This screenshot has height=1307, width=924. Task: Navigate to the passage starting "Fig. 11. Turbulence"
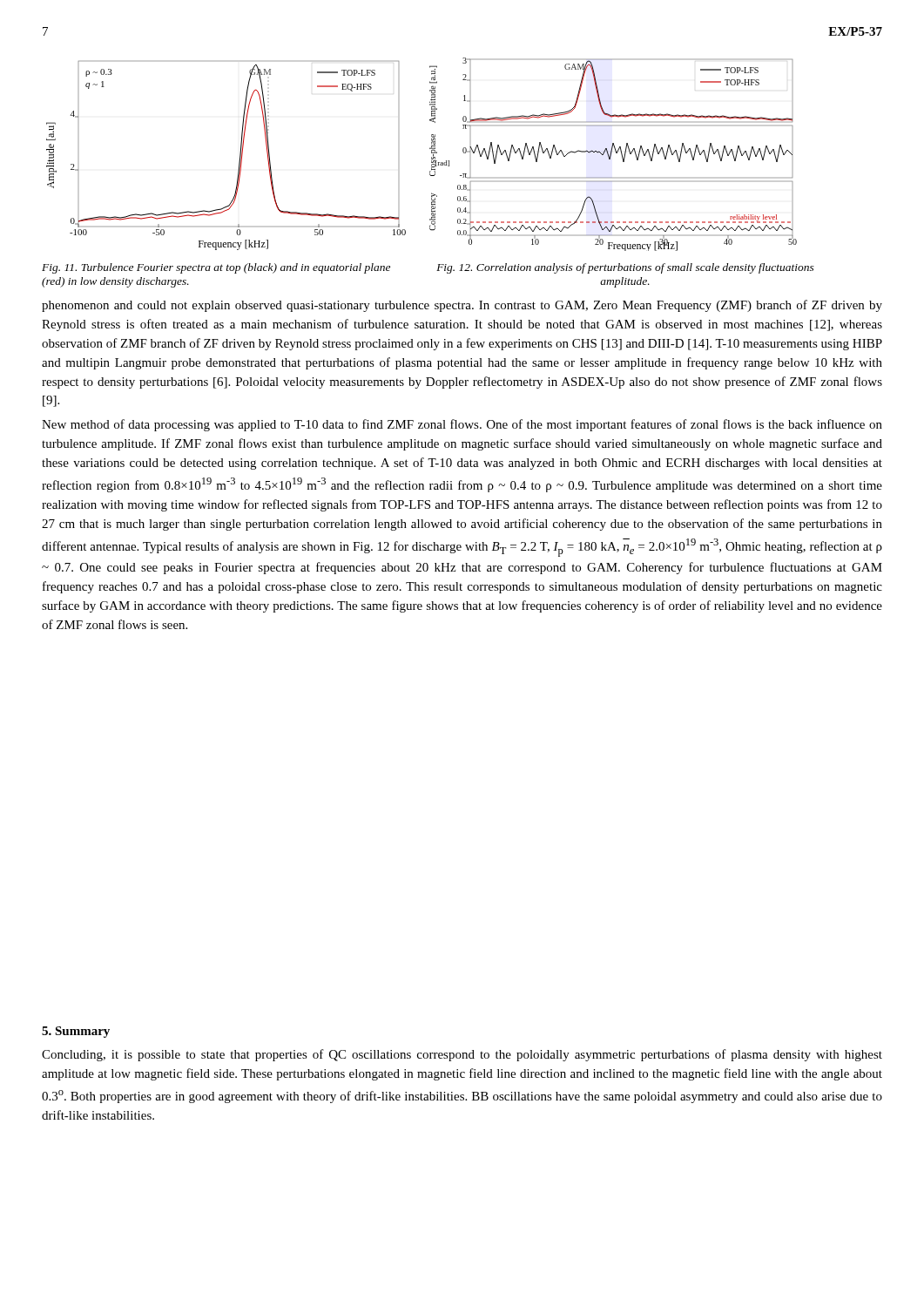coord(216,274)
